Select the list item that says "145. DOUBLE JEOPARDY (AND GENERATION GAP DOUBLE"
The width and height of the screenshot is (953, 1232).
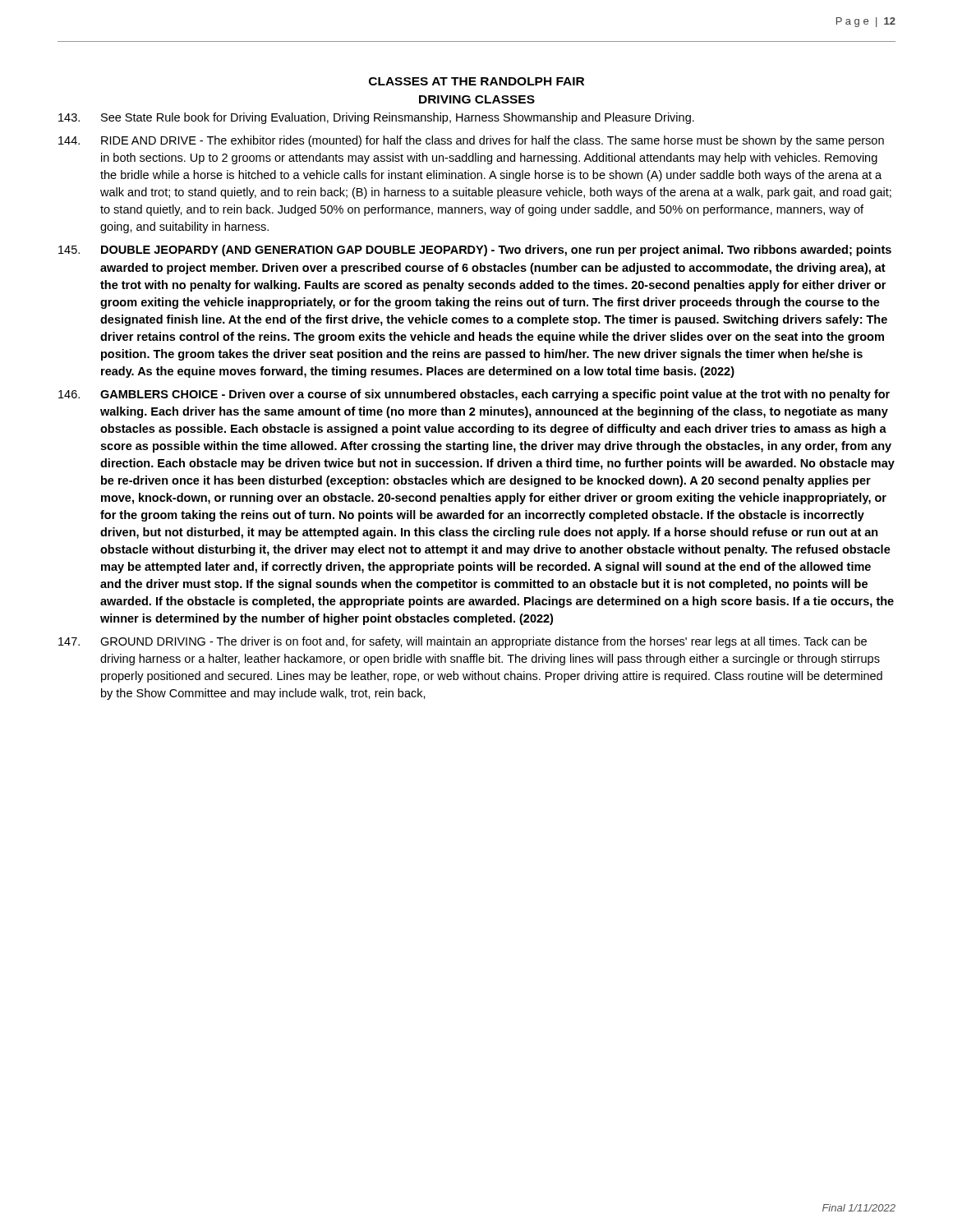[476, 311]
